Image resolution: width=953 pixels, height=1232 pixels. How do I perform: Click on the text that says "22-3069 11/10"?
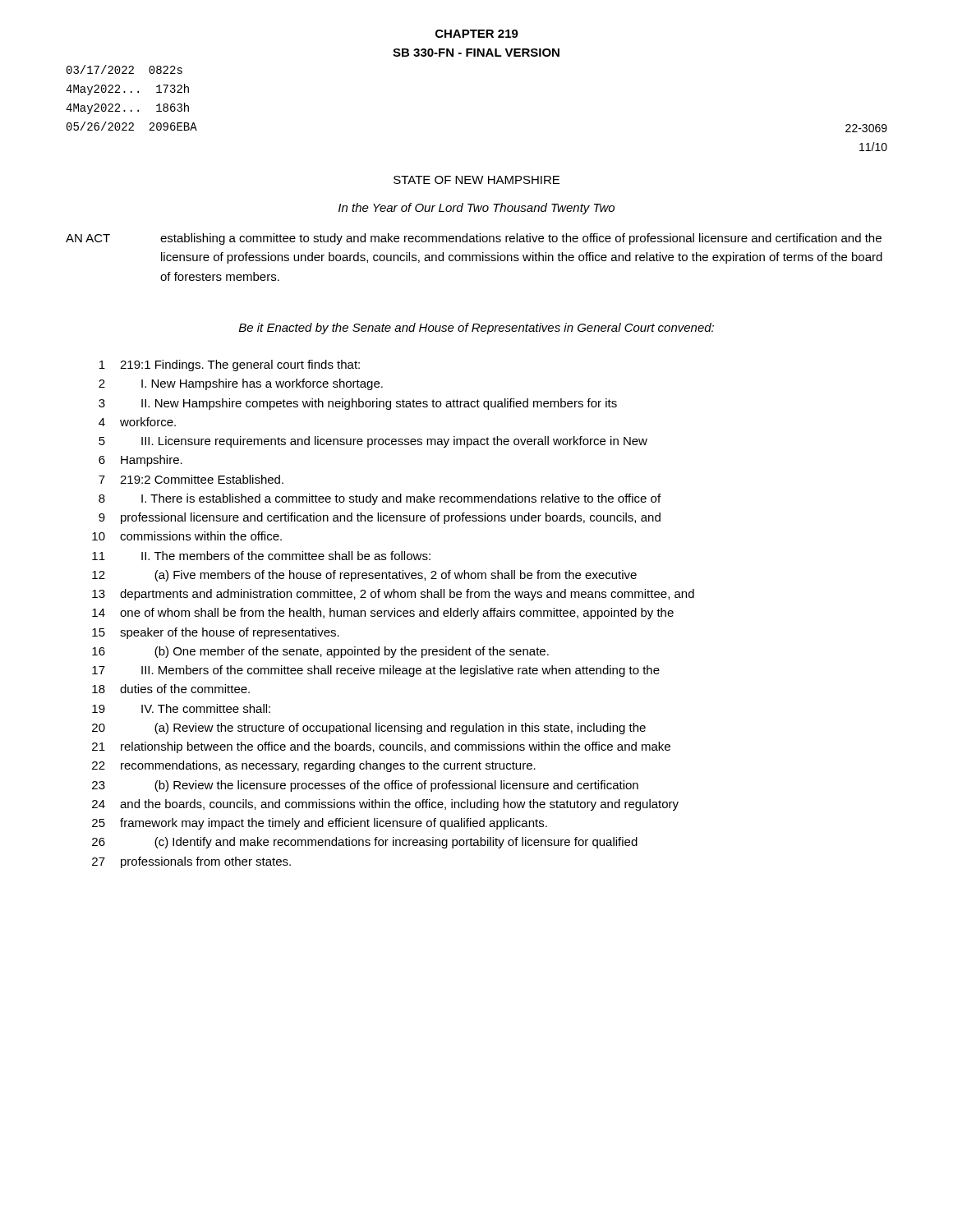(866, 138)
